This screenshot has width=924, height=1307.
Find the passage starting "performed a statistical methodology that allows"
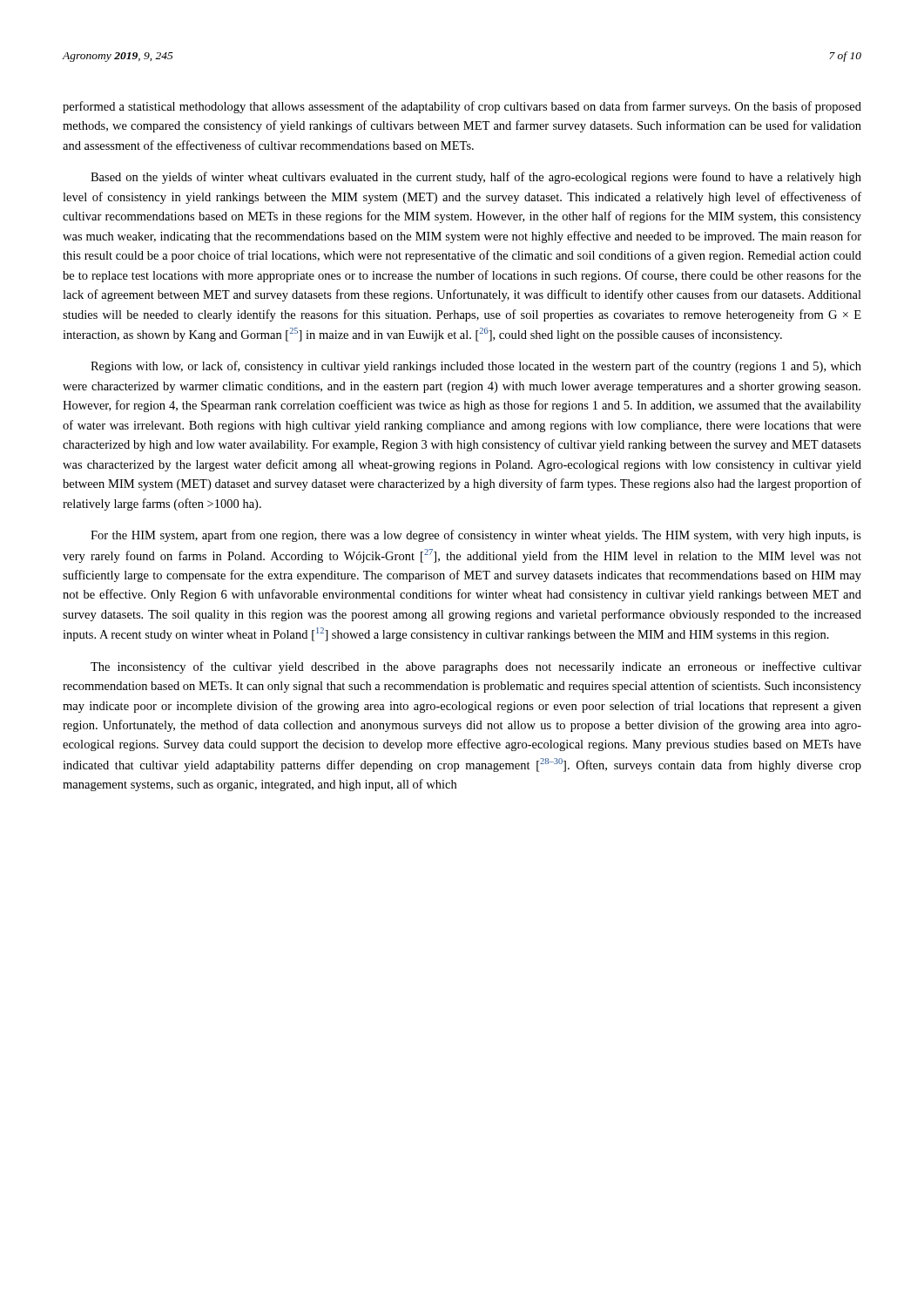(x=462, y=126)
